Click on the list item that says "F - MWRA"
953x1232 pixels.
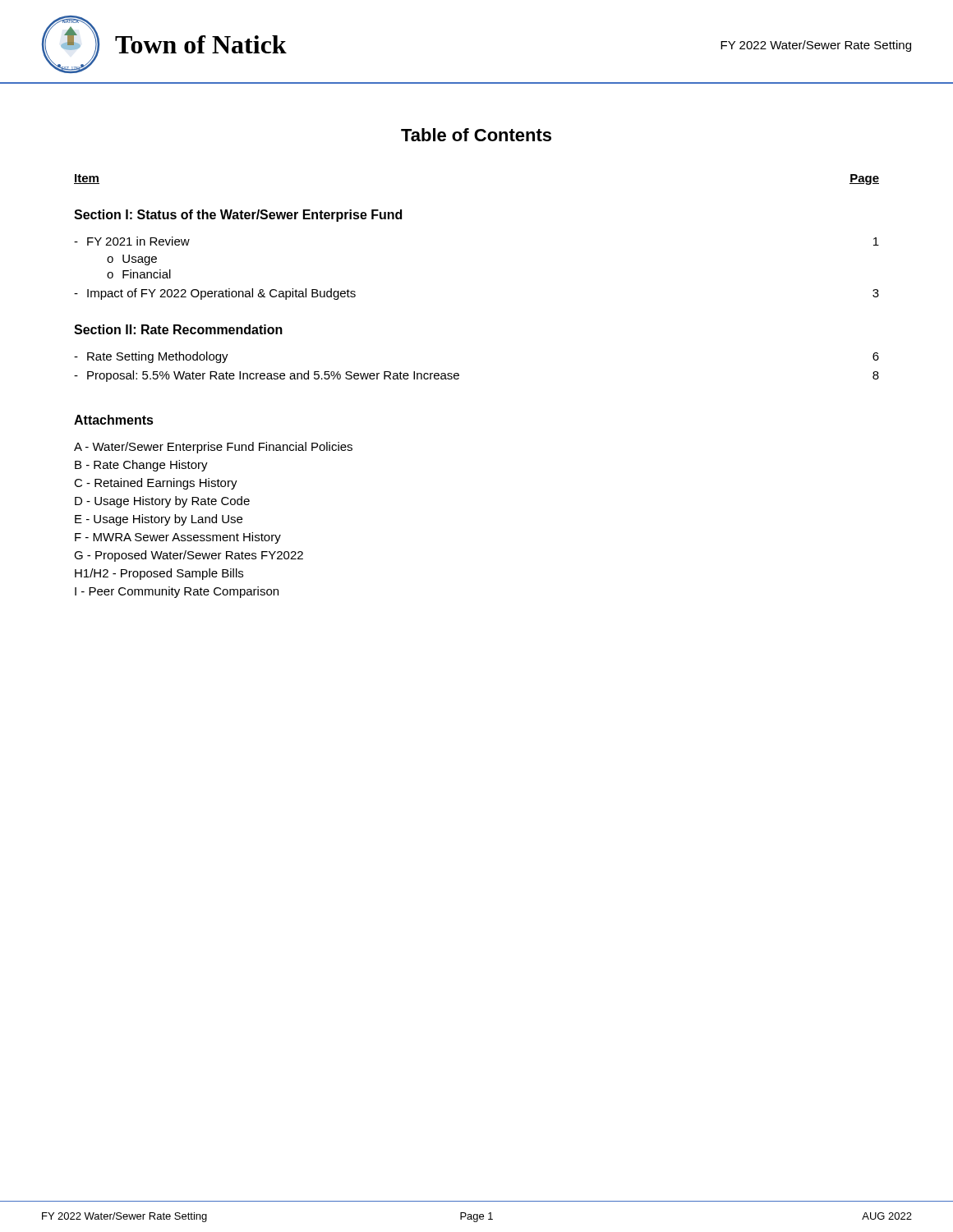pyautogui.click(x=177, y=537)
